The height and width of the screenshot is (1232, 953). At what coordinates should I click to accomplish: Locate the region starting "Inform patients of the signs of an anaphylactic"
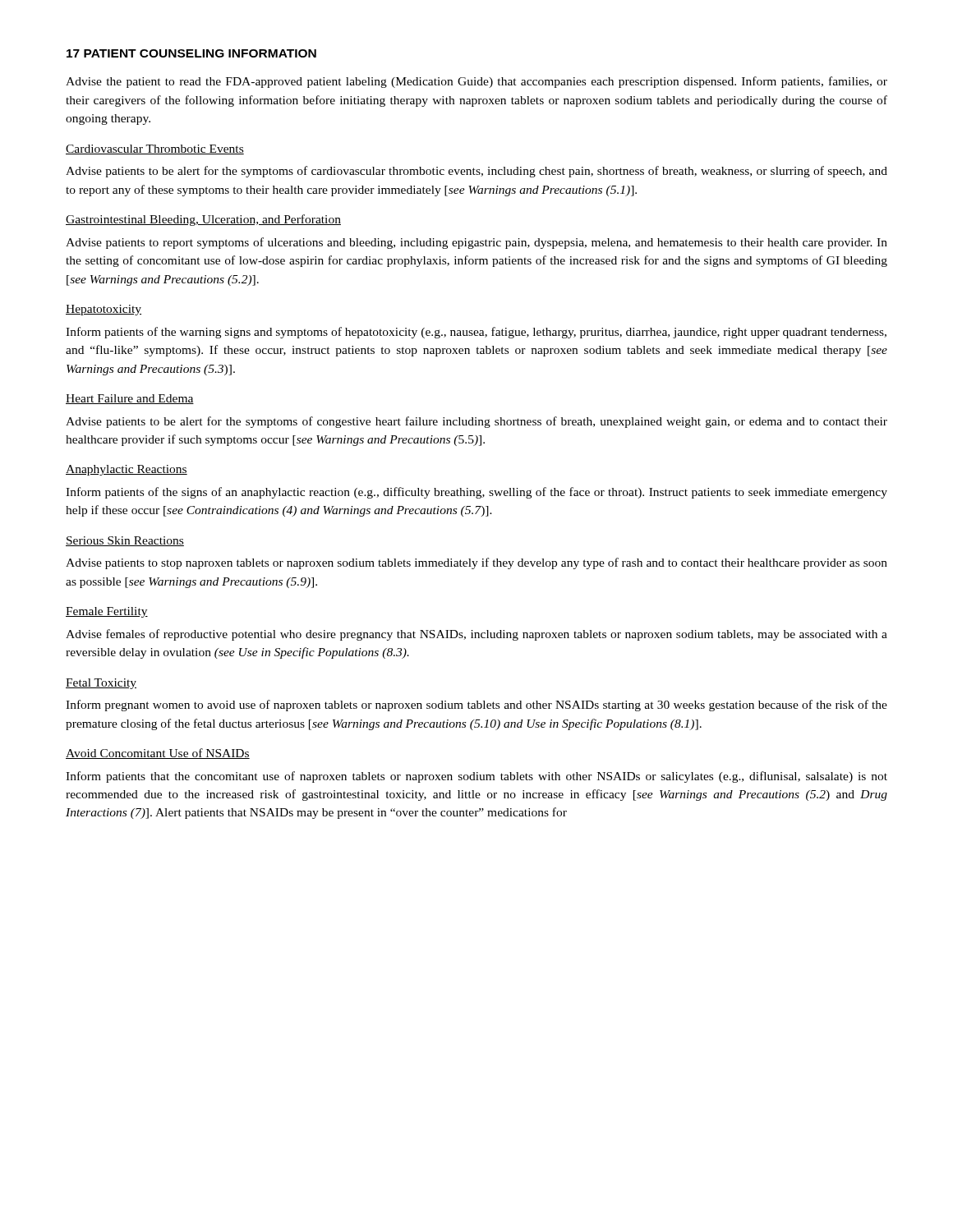pos(476,501)
